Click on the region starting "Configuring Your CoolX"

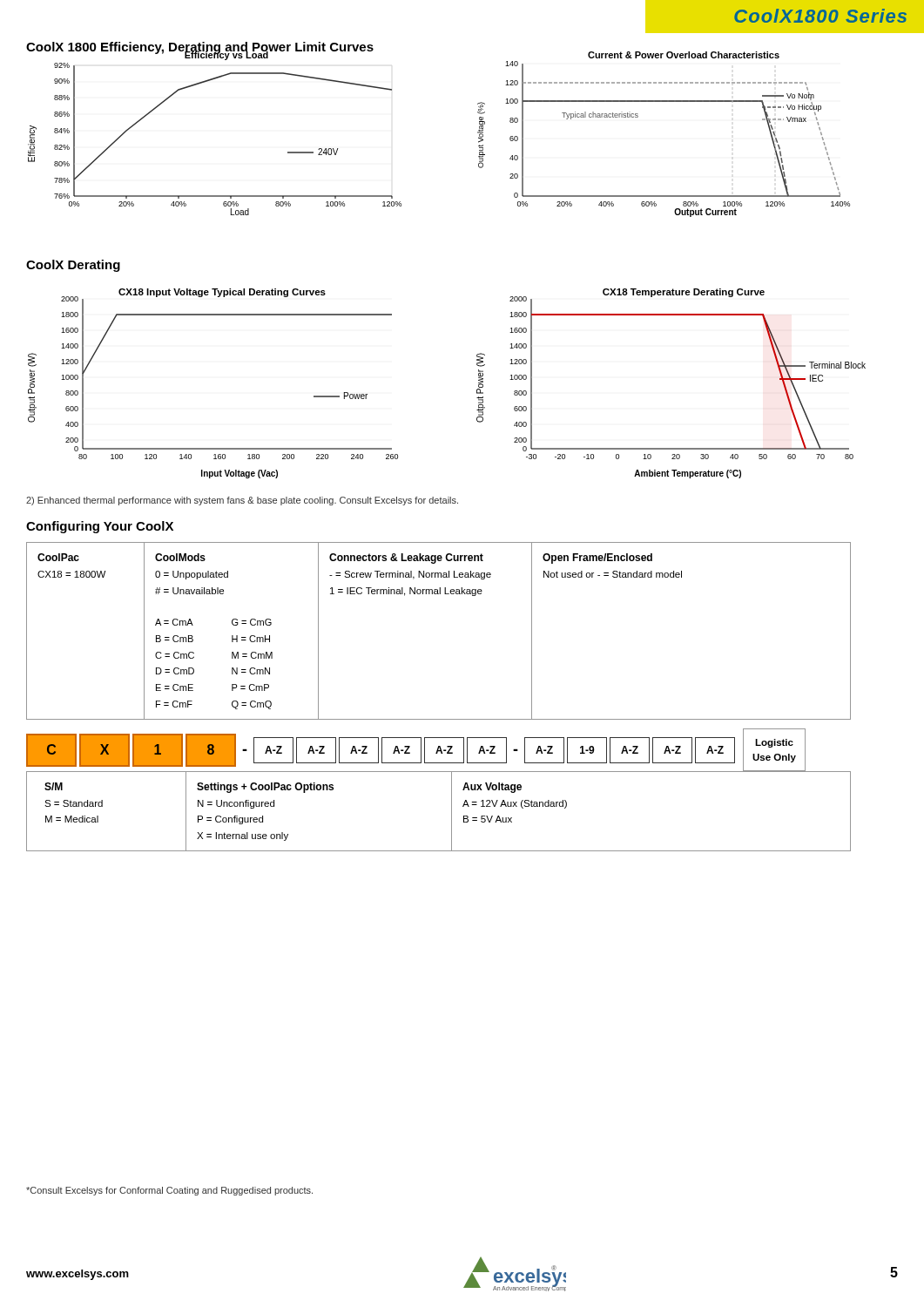(100, 526)
